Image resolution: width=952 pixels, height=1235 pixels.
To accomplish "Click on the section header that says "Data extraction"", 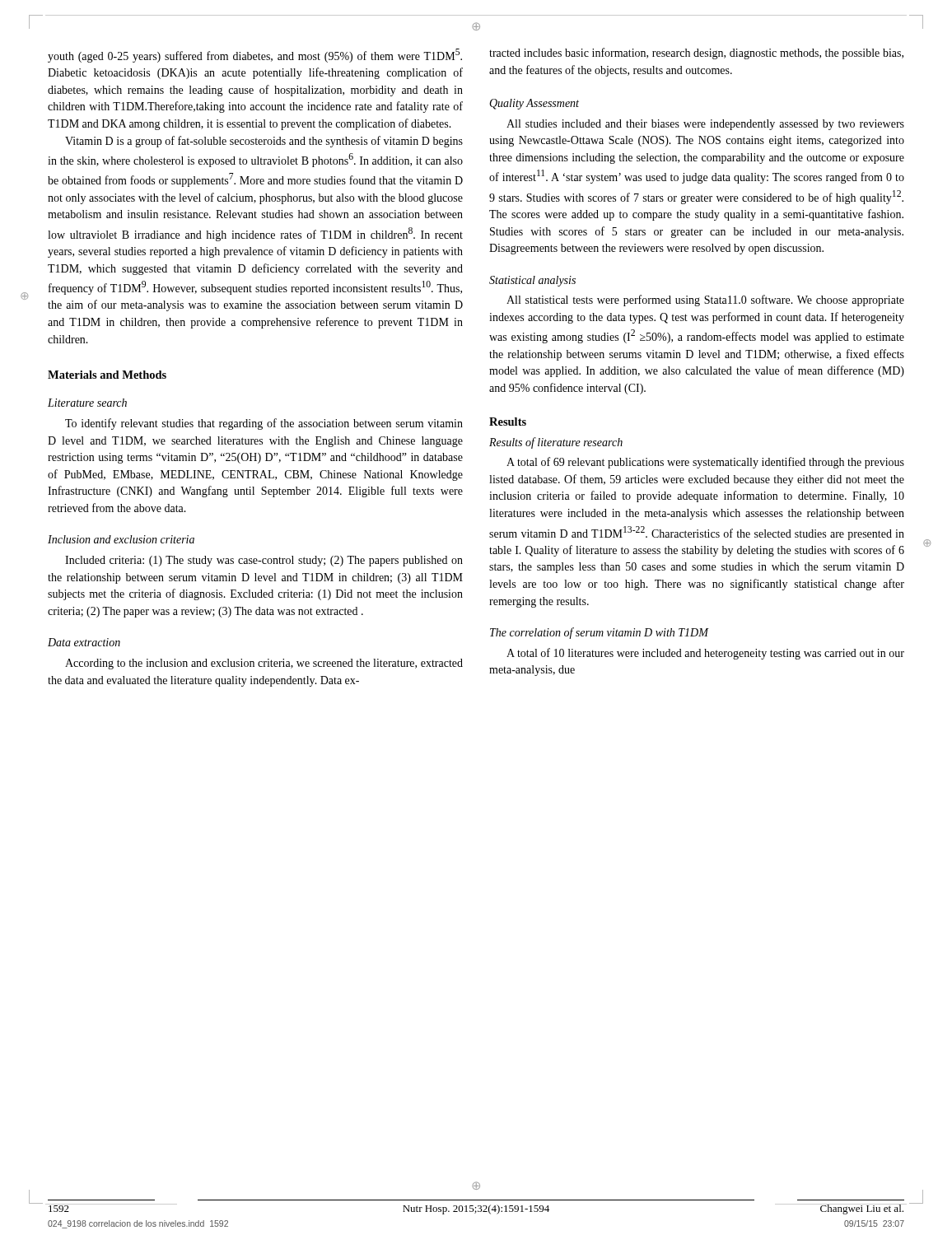I will 84,643.
